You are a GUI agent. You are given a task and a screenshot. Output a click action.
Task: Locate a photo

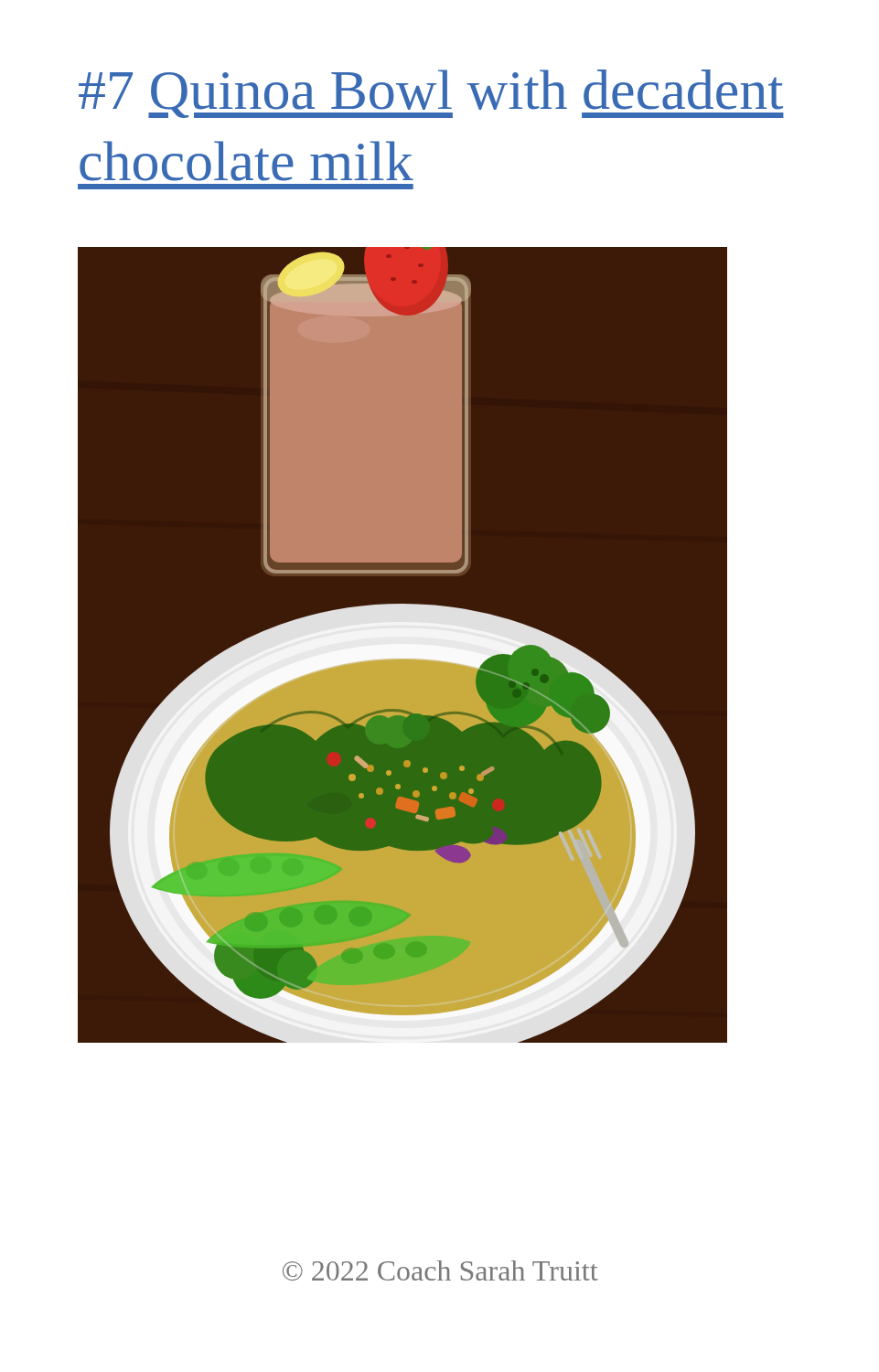(x=402, y=645)
